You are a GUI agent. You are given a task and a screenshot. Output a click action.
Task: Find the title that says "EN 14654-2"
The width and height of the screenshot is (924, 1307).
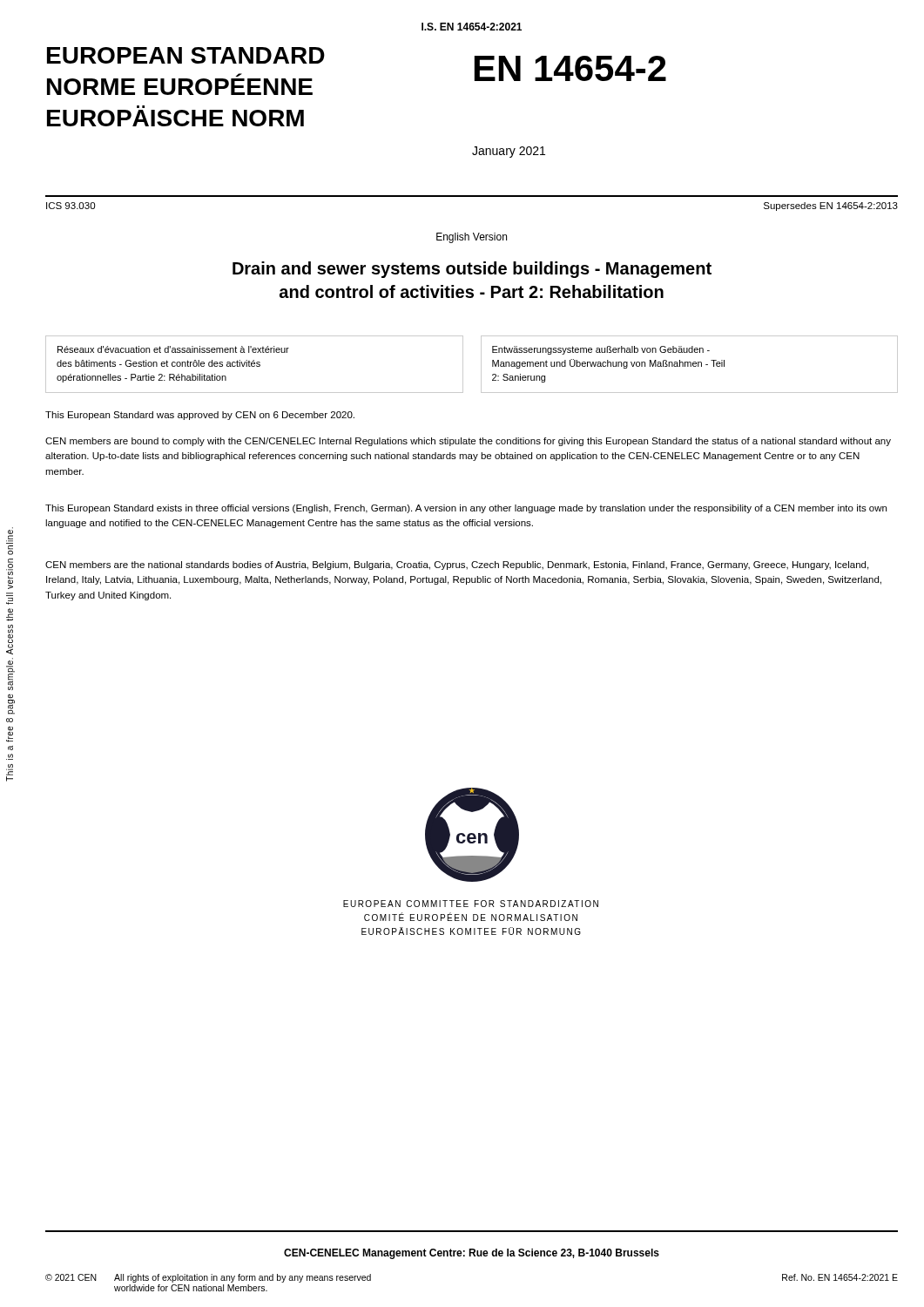coord(570,68)
